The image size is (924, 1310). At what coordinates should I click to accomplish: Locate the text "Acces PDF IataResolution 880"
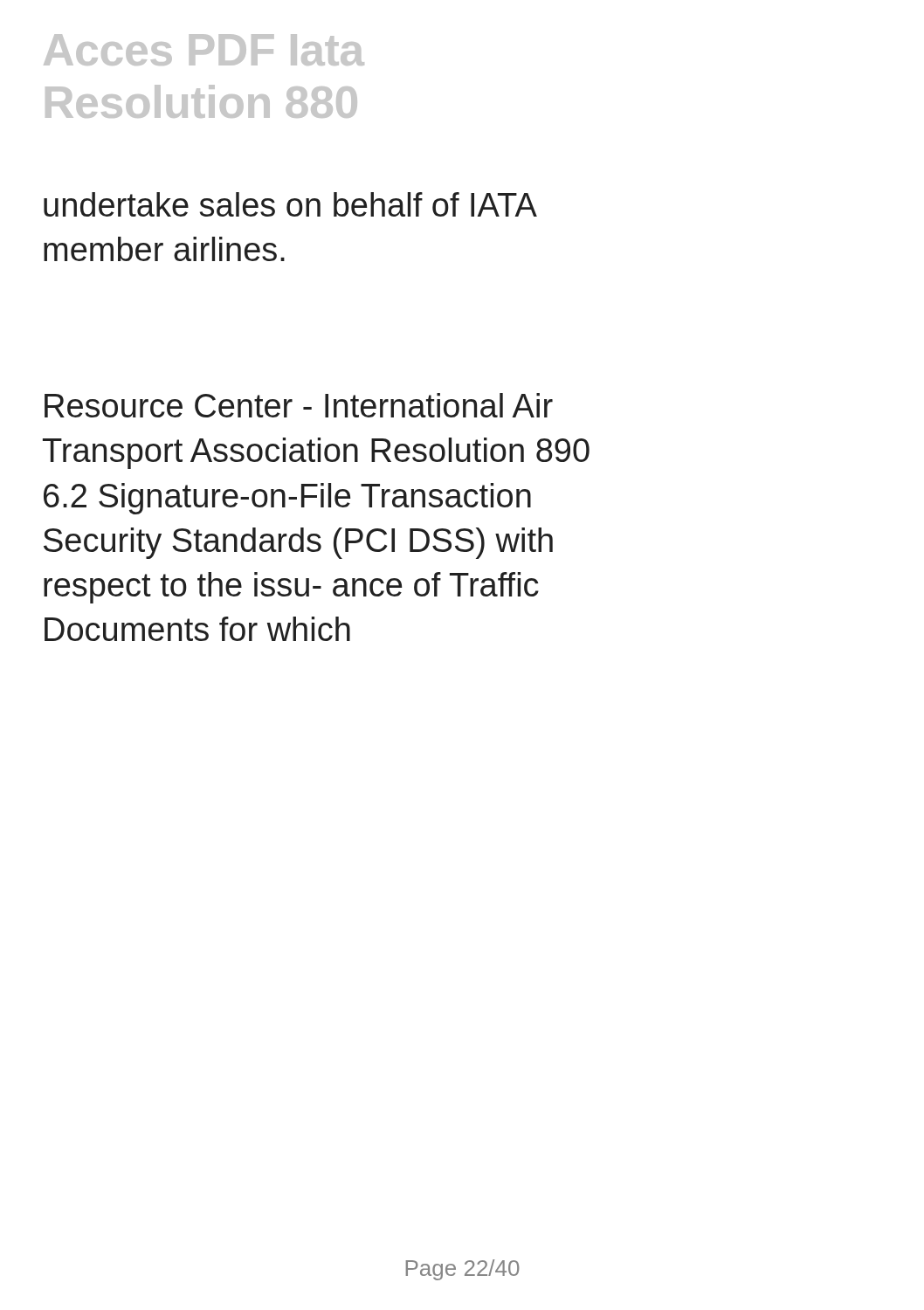point(203,76)
